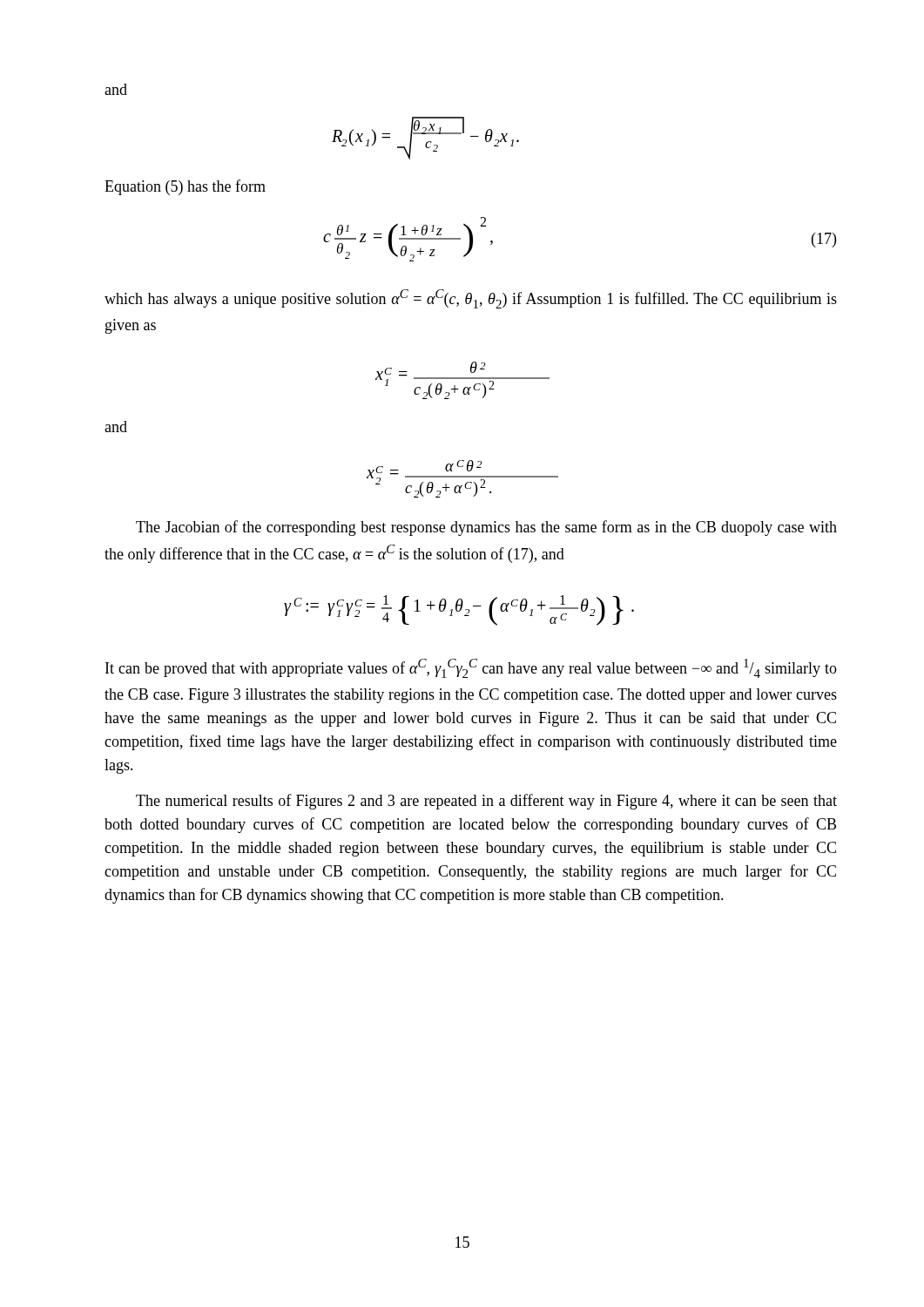The image size is (924, 1307).
Task: Click on the passage starting "which has always a unique positive solution"
Action: 471,310
